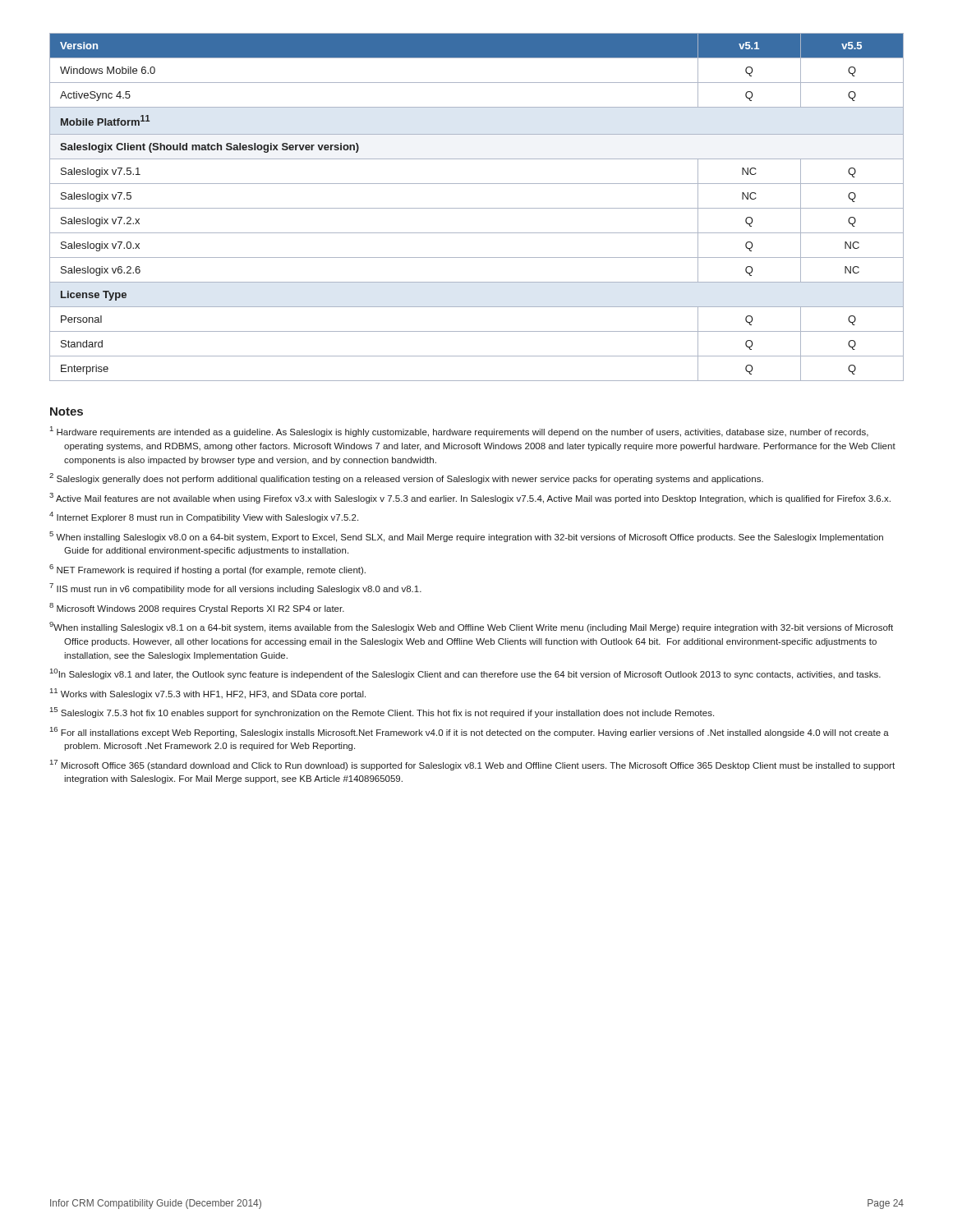Point to the region starting "6 NET Framework is required if"
Screen dimensions: 1232x953
click(207, 570)
